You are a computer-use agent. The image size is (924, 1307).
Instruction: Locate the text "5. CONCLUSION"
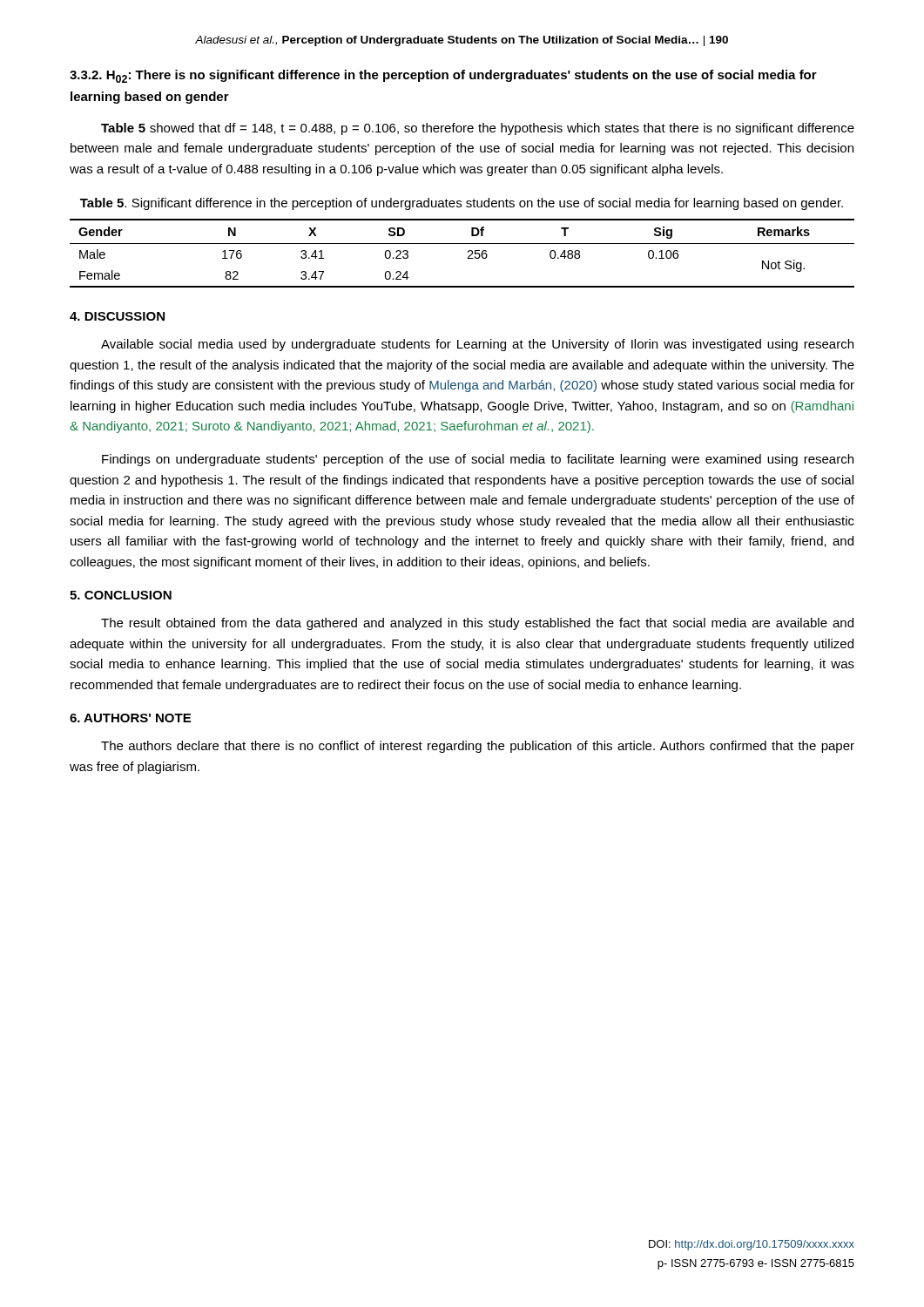coord(121,595)
